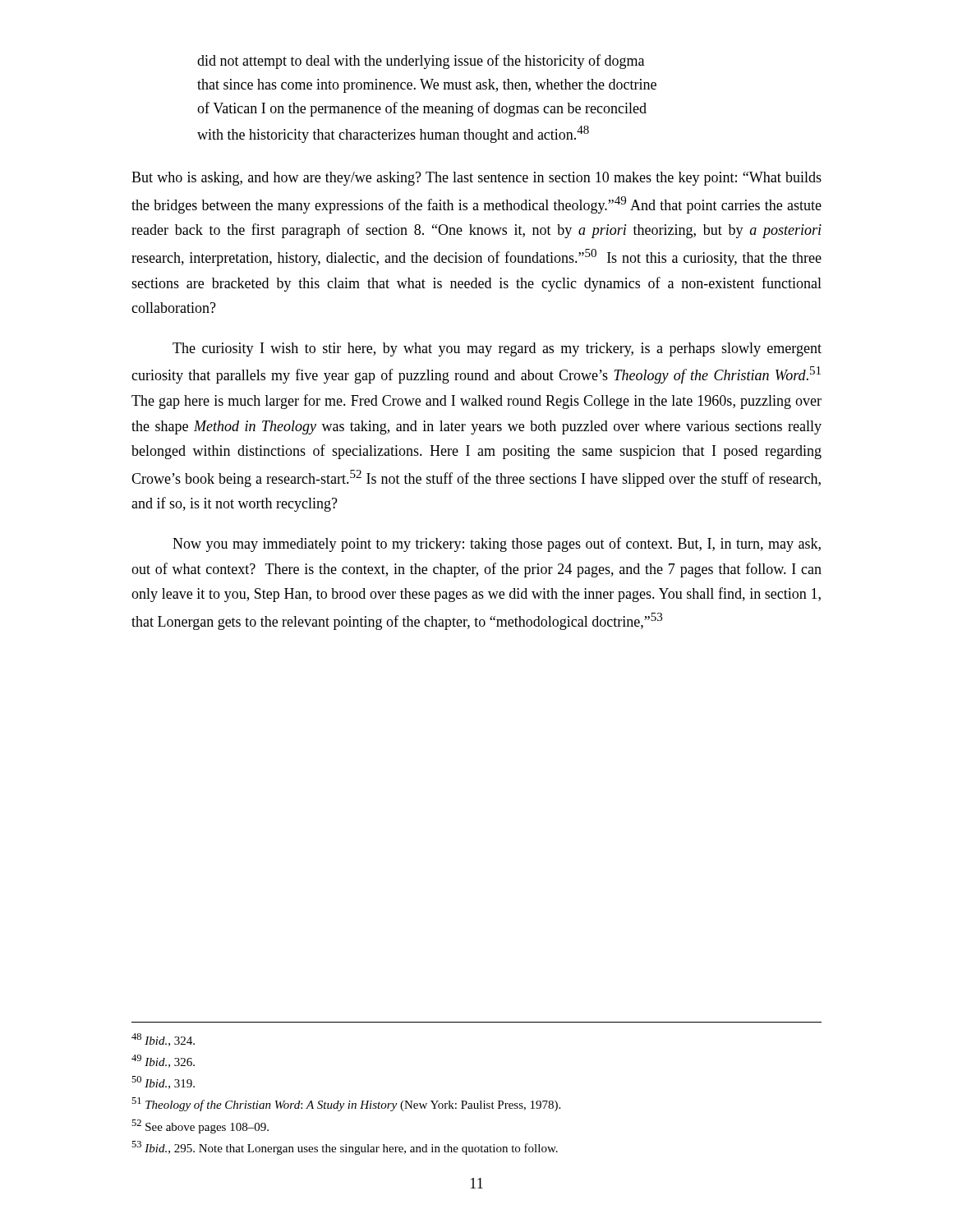Point to "50 Ibid., 319."

pyautogui.click(x=163, y=1083)
